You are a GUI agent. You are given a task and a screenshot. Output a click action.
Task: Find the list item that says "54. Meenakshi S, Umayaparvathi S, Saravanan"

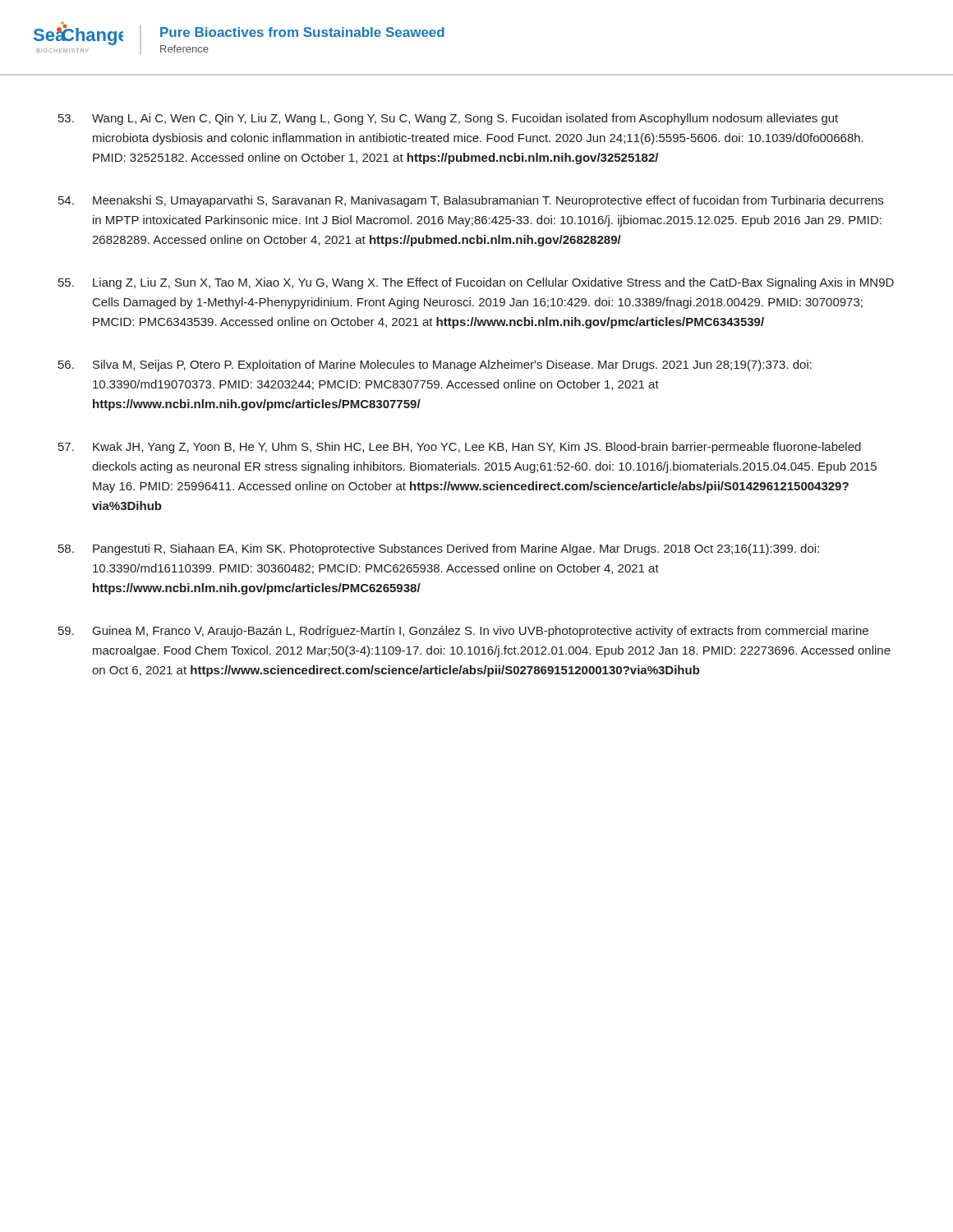pyautogui.click(x=476, y=220)
